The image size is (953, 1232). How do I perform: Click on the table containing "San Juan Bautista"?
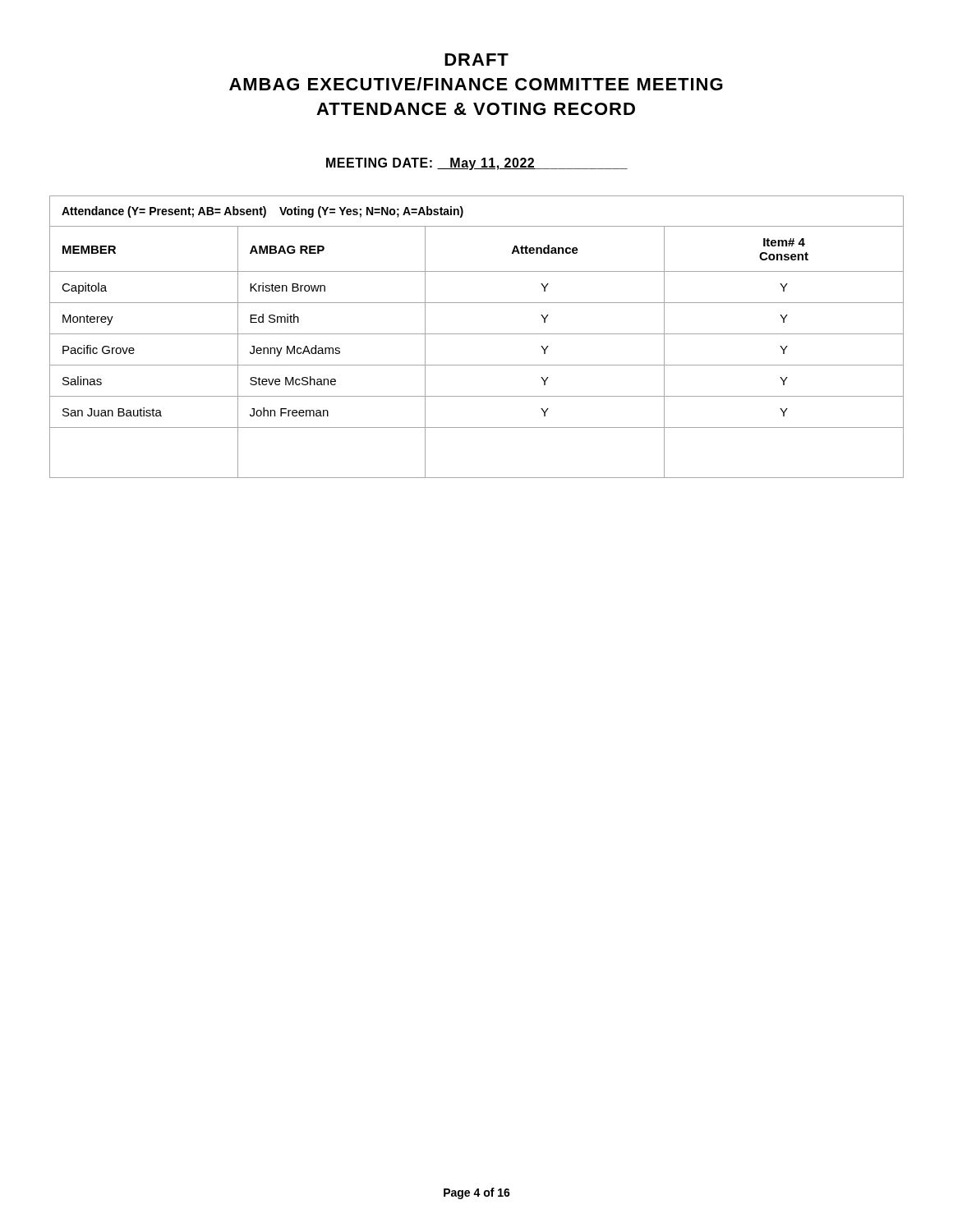(476, 337)
